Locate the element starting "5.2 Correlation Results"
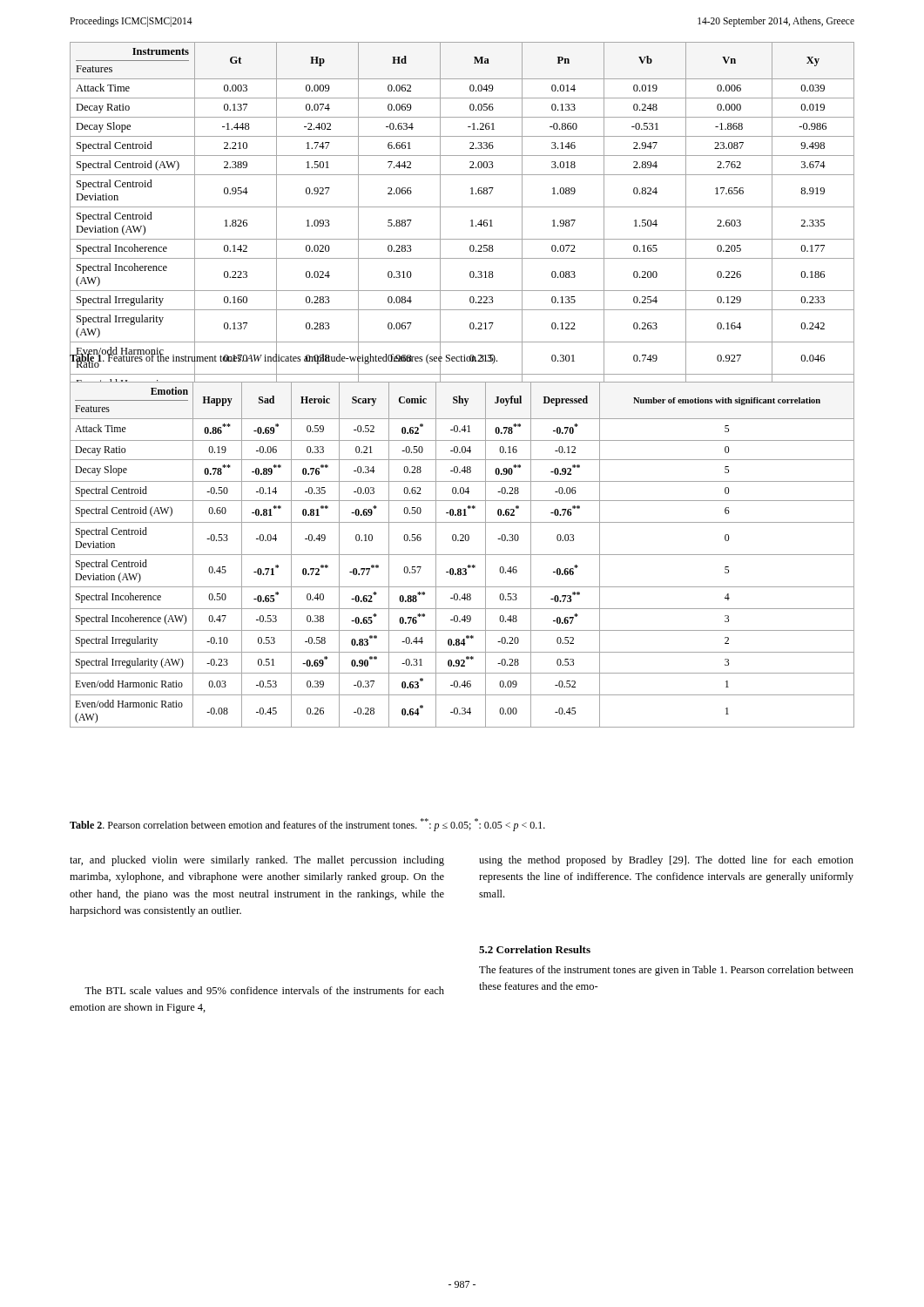 click(x=535, y=949)
